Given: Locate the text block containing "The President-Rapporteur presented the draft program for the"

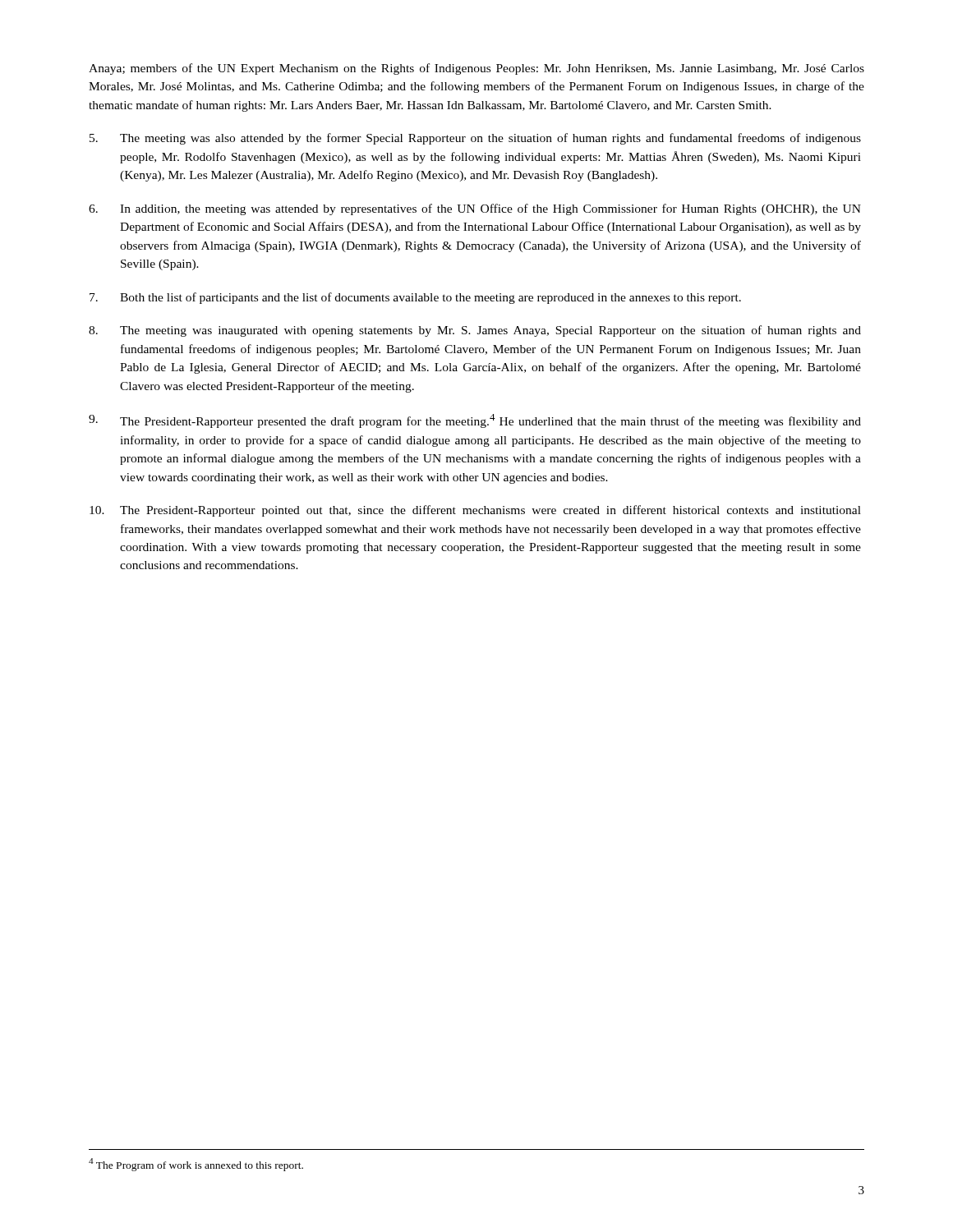Looking at the screenshot, I should (476, 448).
